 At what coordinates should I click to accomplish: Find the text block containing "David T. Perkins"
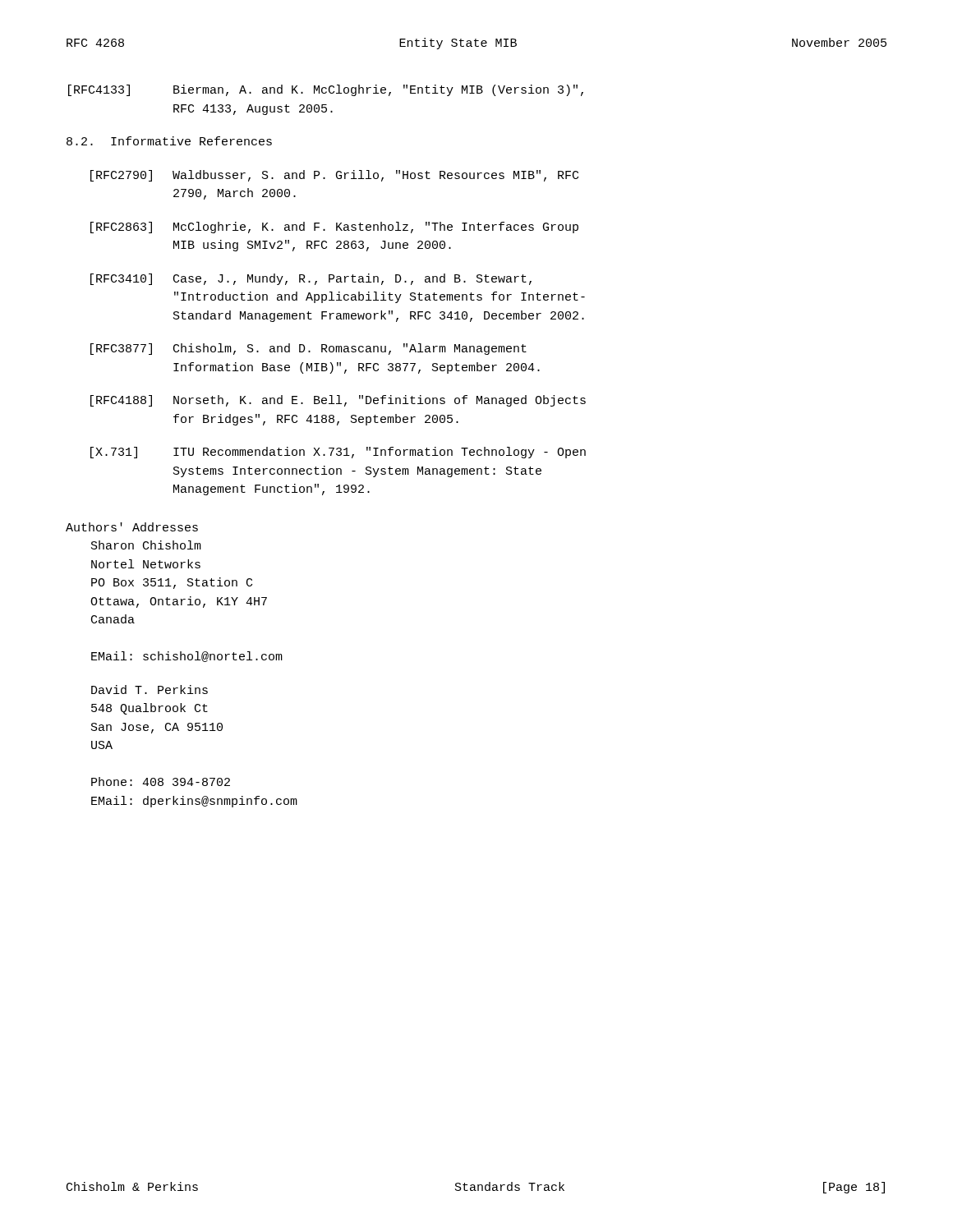click(116, 690)
